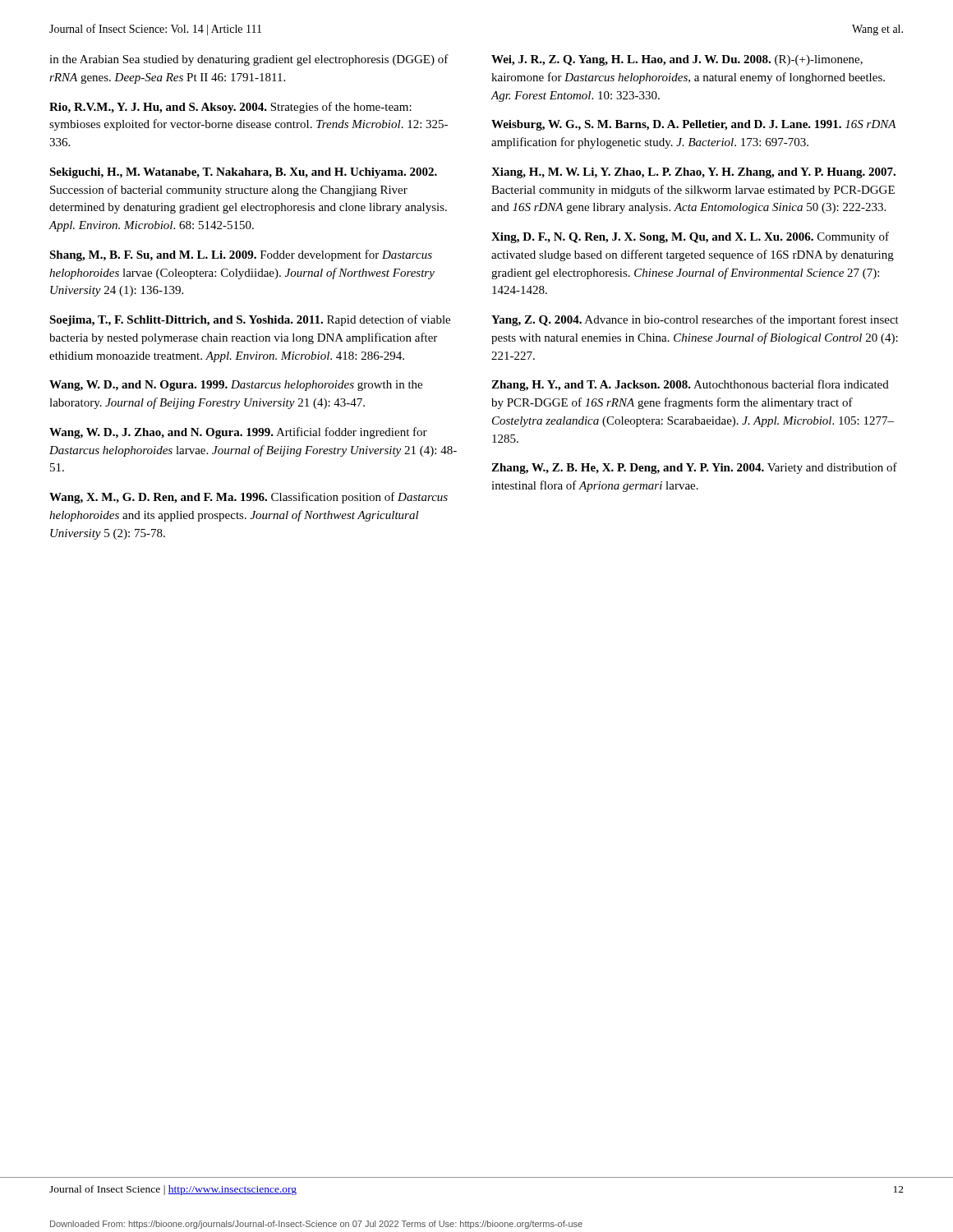Click on the text block with the text "Zhang, W., Z."

coord(698,477)
